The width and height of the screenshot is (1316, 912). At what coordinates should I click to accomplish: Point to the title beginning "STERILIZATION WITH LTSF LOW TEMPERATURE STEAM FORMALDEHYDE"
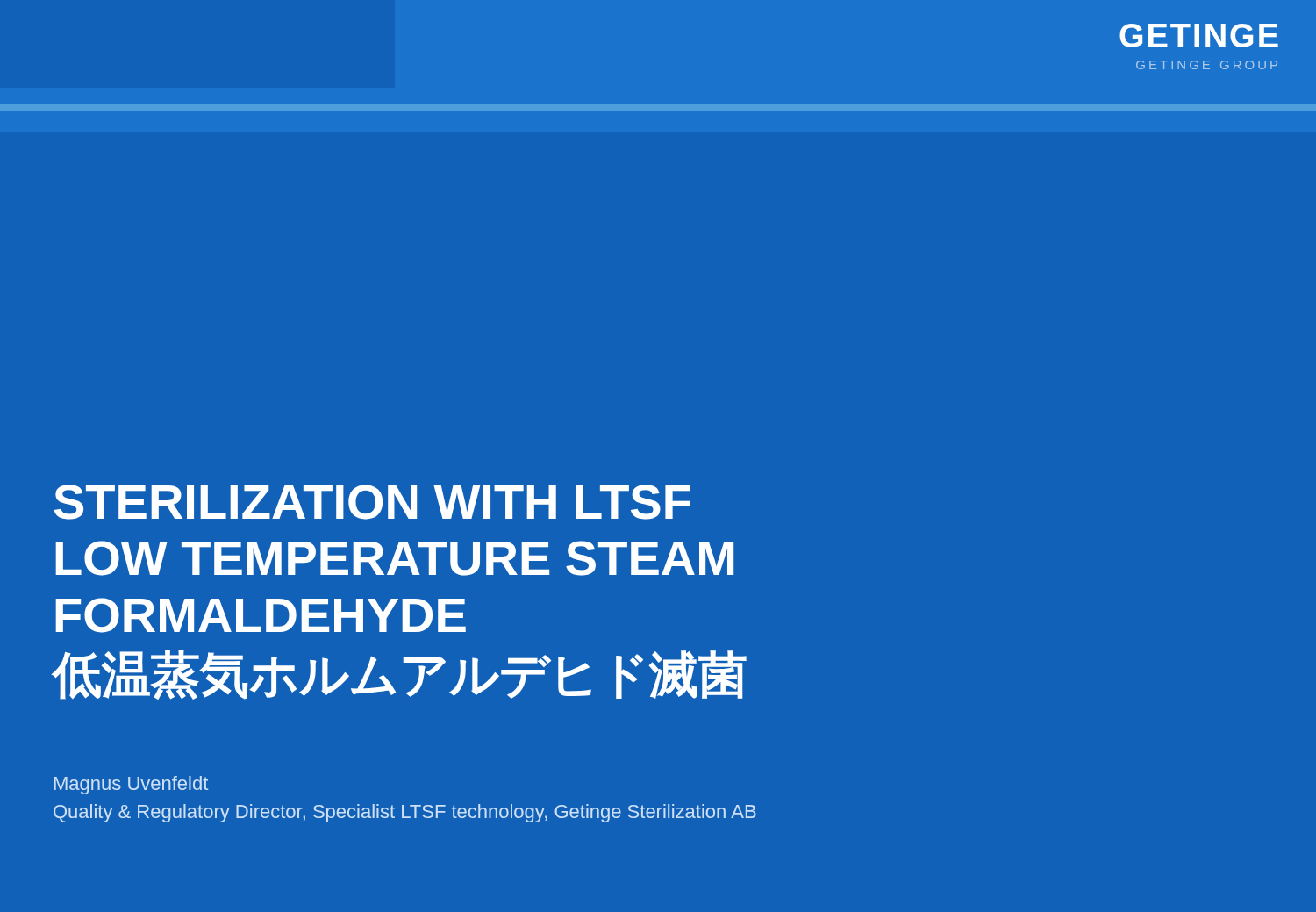[x=491, y=589]
